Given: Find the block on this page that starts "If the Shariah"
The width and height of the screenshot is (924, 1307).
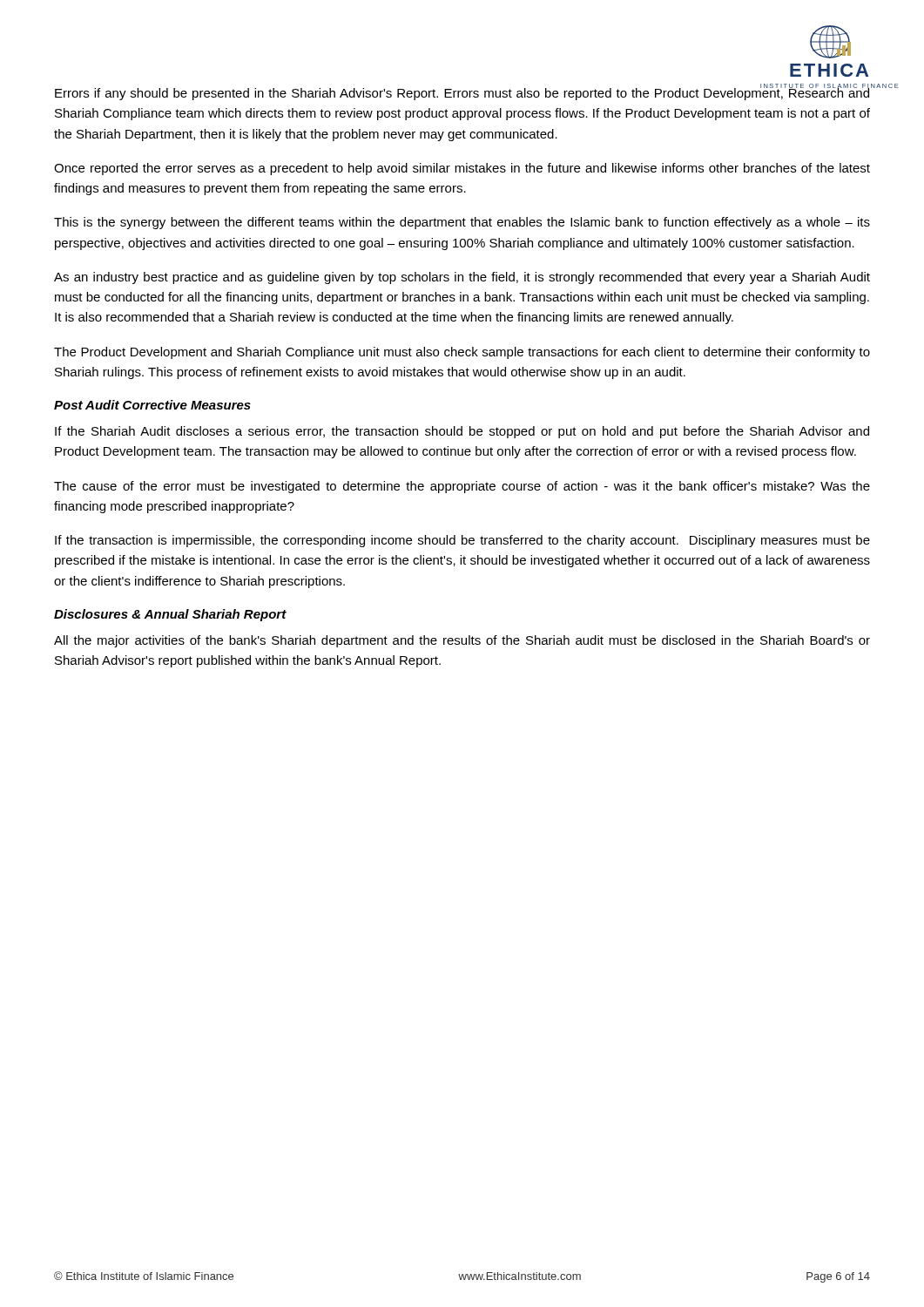Looking at the screenshot, I should (462, 441).
